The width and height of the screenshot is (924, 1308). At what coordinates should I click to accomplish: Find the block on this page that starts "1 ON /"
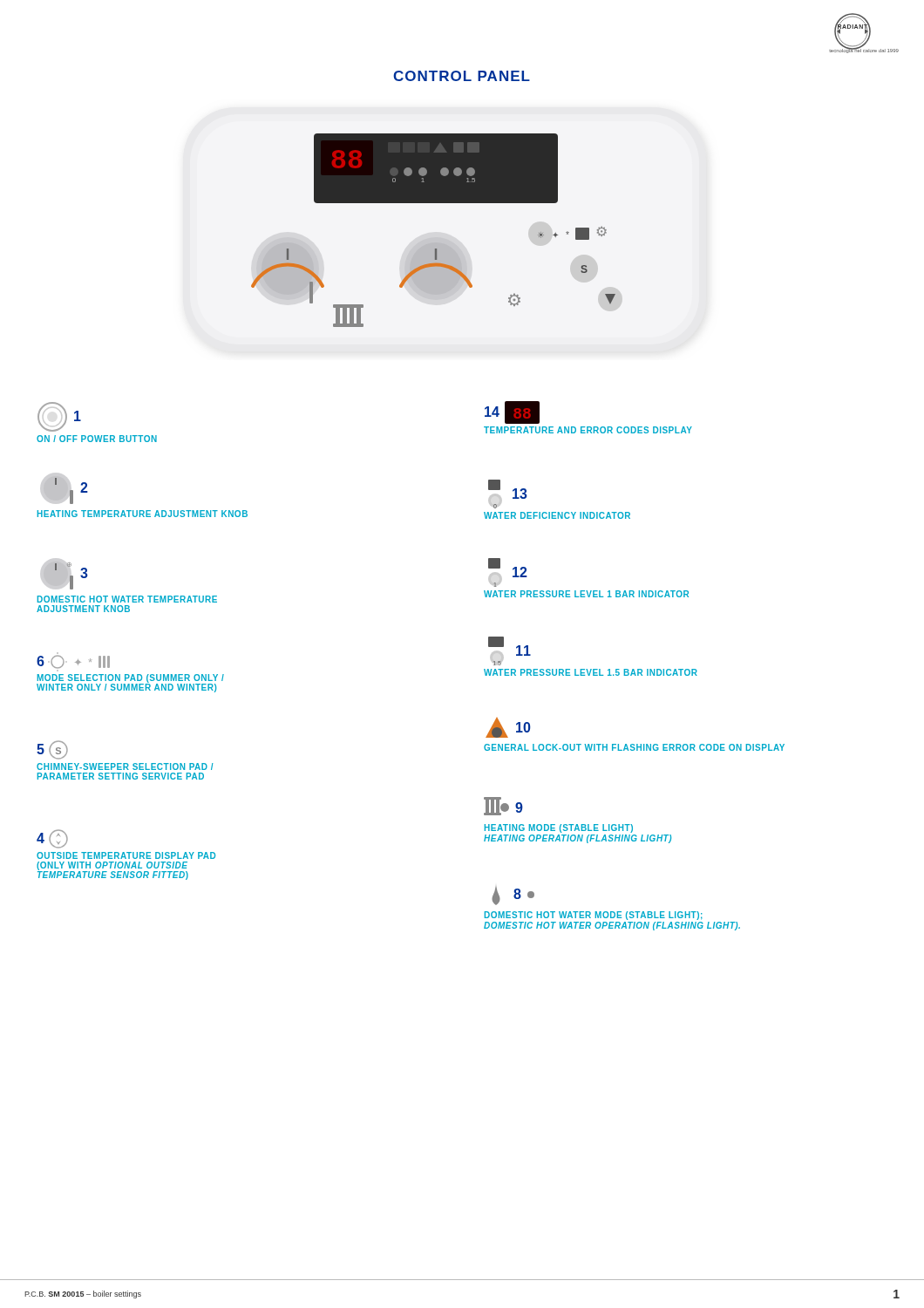(x=59, y=417)
